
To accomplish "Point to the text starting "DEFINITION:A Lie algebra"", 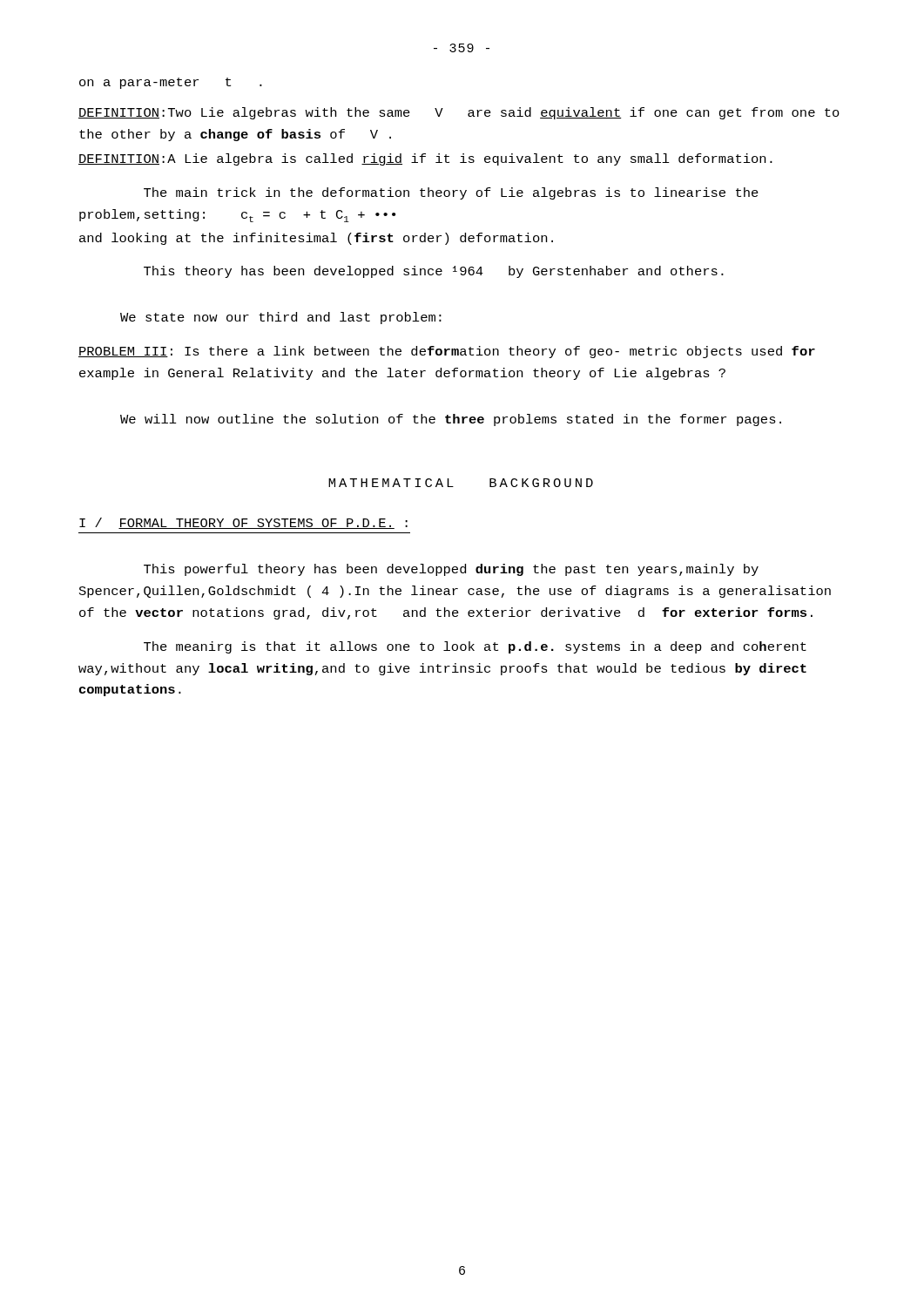I will click(x=427, y=160).
